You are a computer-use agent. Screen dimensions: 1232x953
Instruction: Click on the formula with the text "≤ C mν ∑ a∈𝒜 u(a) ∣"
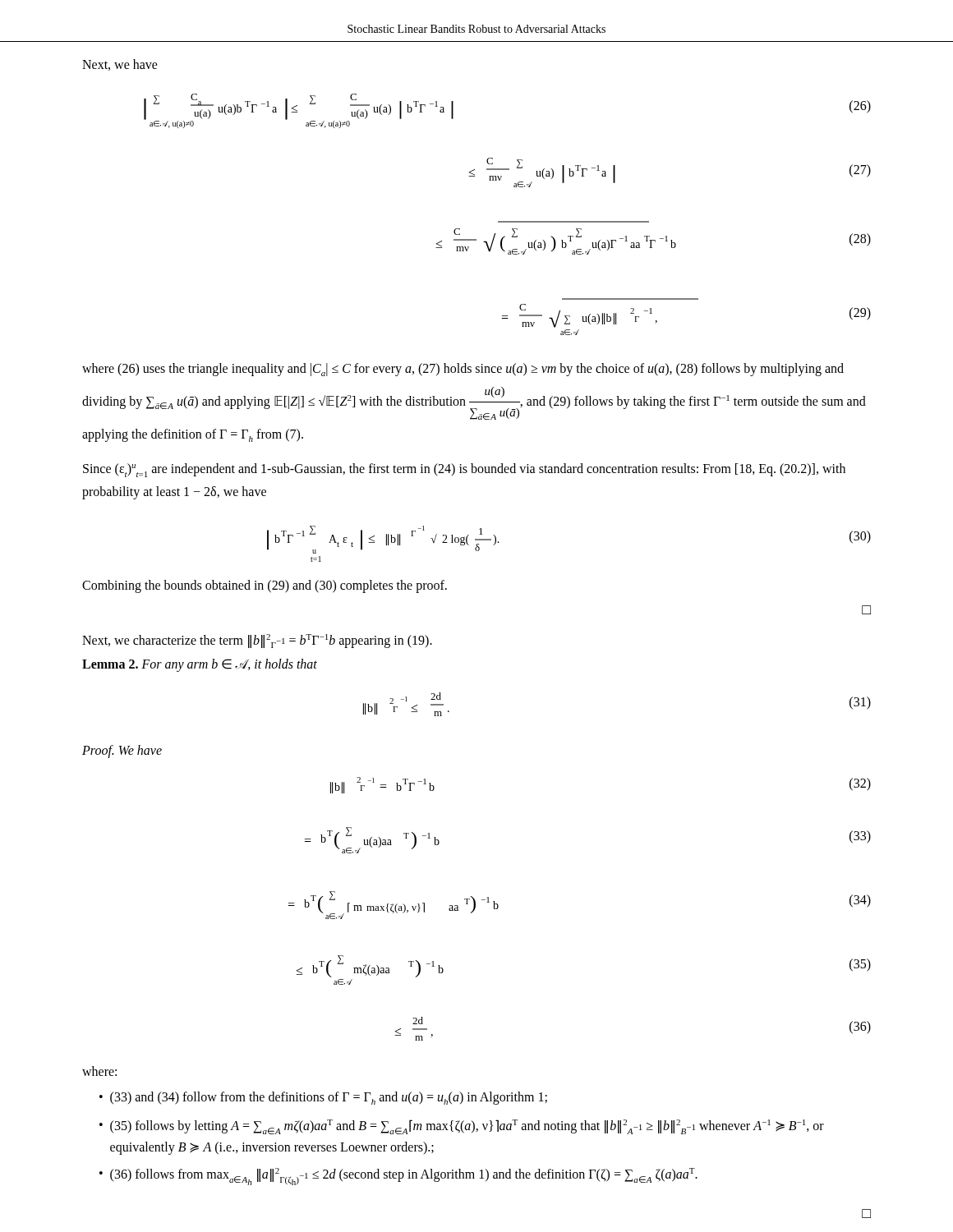click(563, 172)
